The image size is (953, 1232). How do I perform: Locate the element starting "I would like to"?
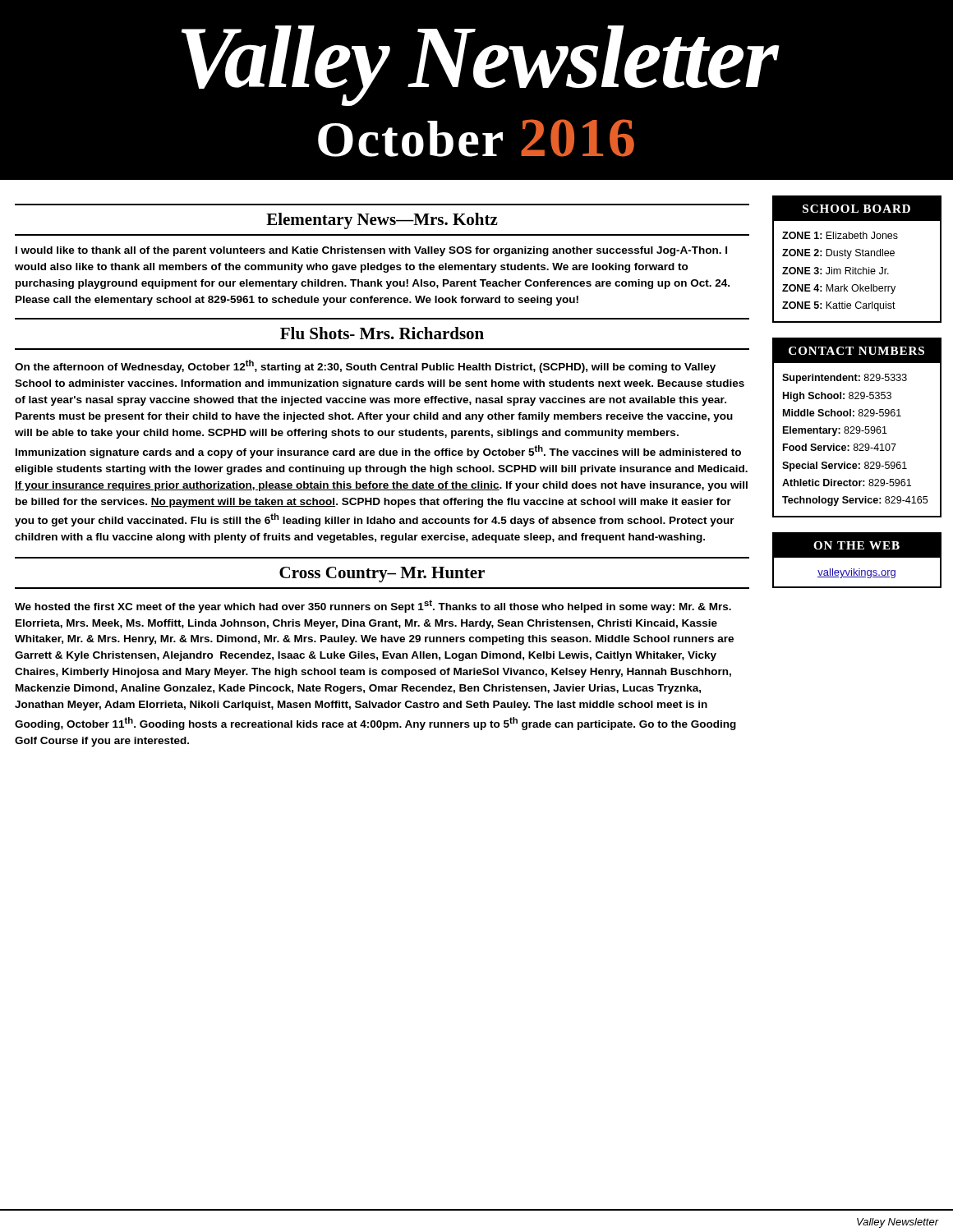coord(373,275)
